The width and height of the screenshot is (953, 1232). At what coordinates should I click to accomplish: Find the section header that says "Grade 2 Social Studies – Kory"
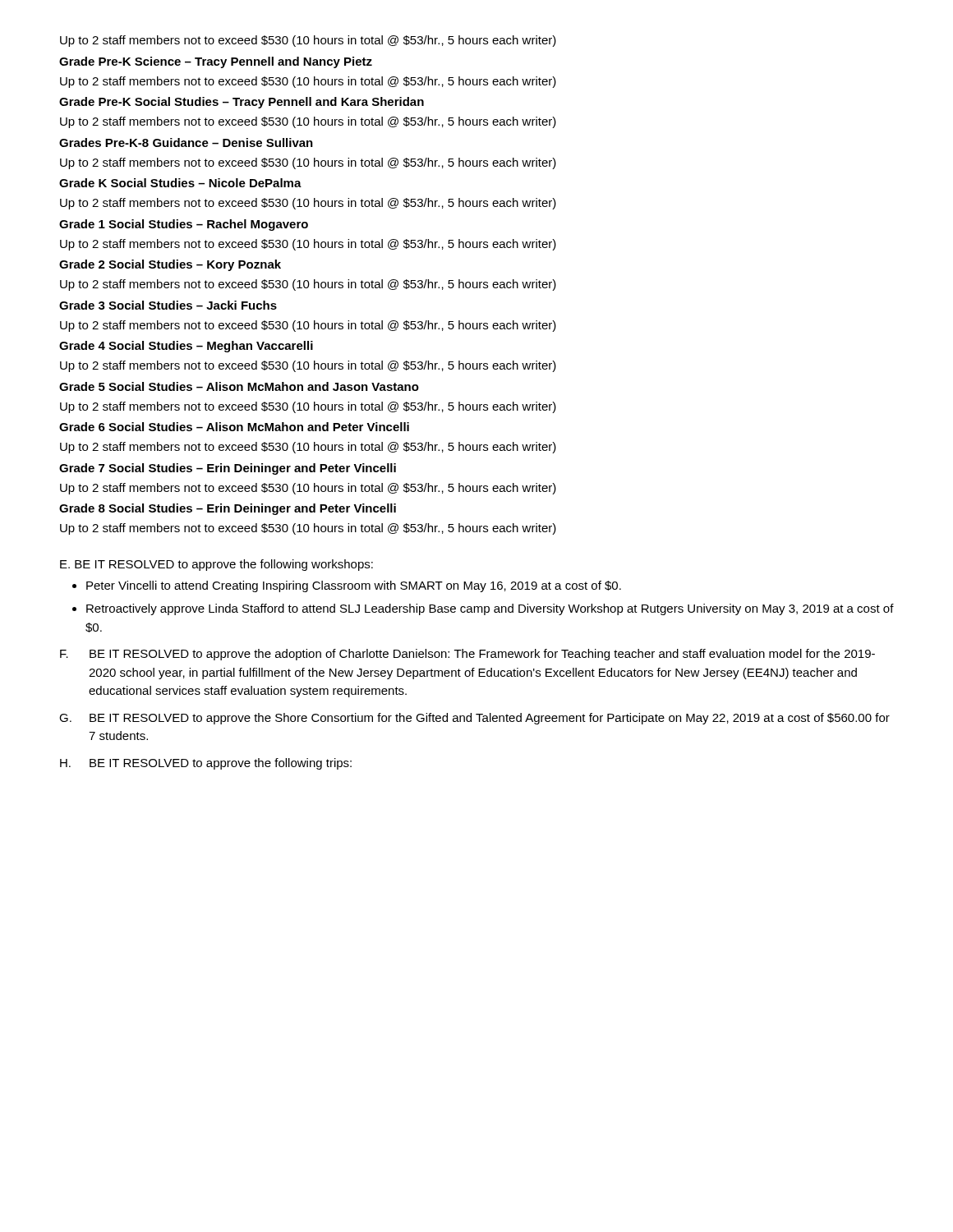point(170,264)
